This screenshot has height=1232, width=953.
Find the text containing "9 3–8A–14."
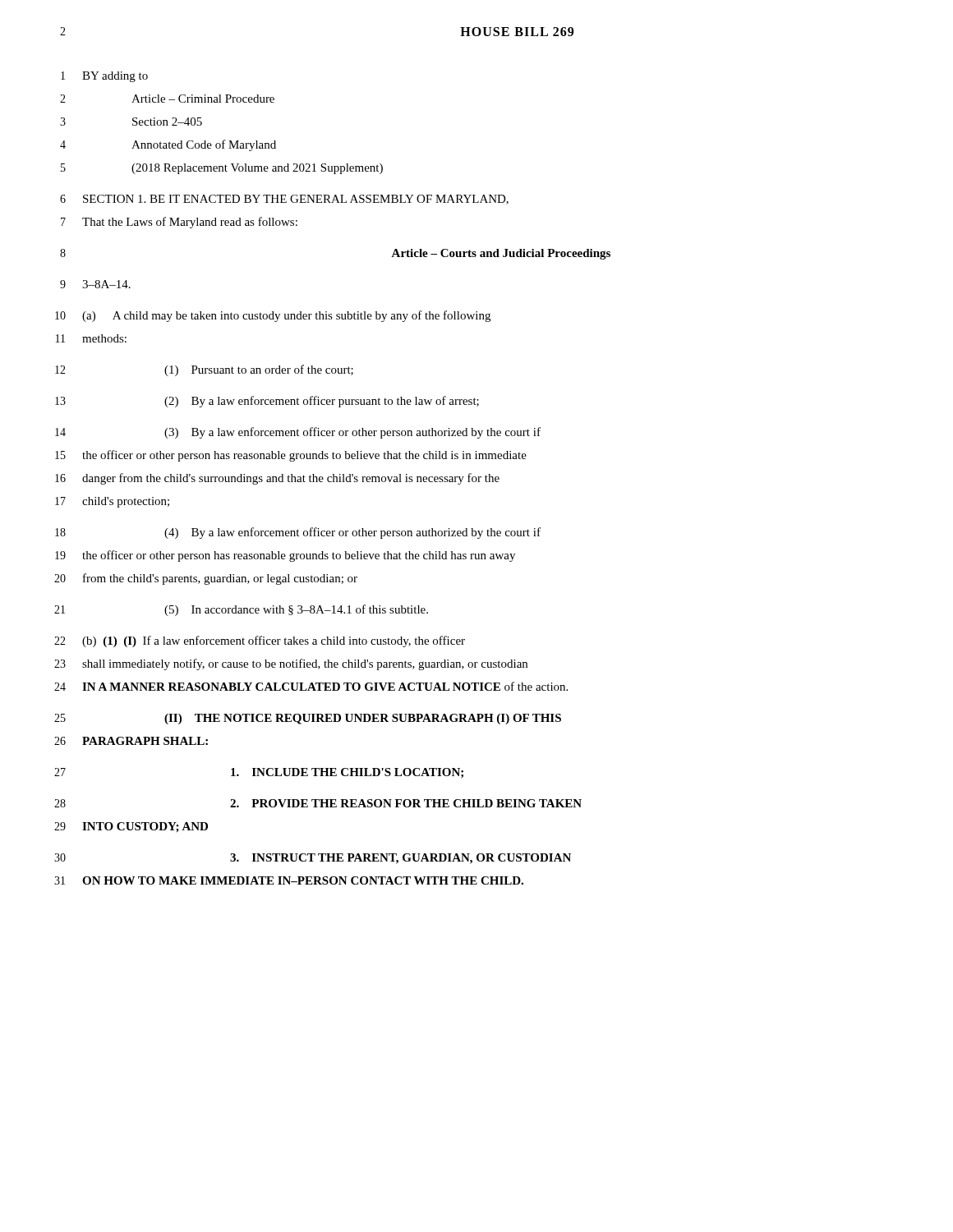(95, 284)
